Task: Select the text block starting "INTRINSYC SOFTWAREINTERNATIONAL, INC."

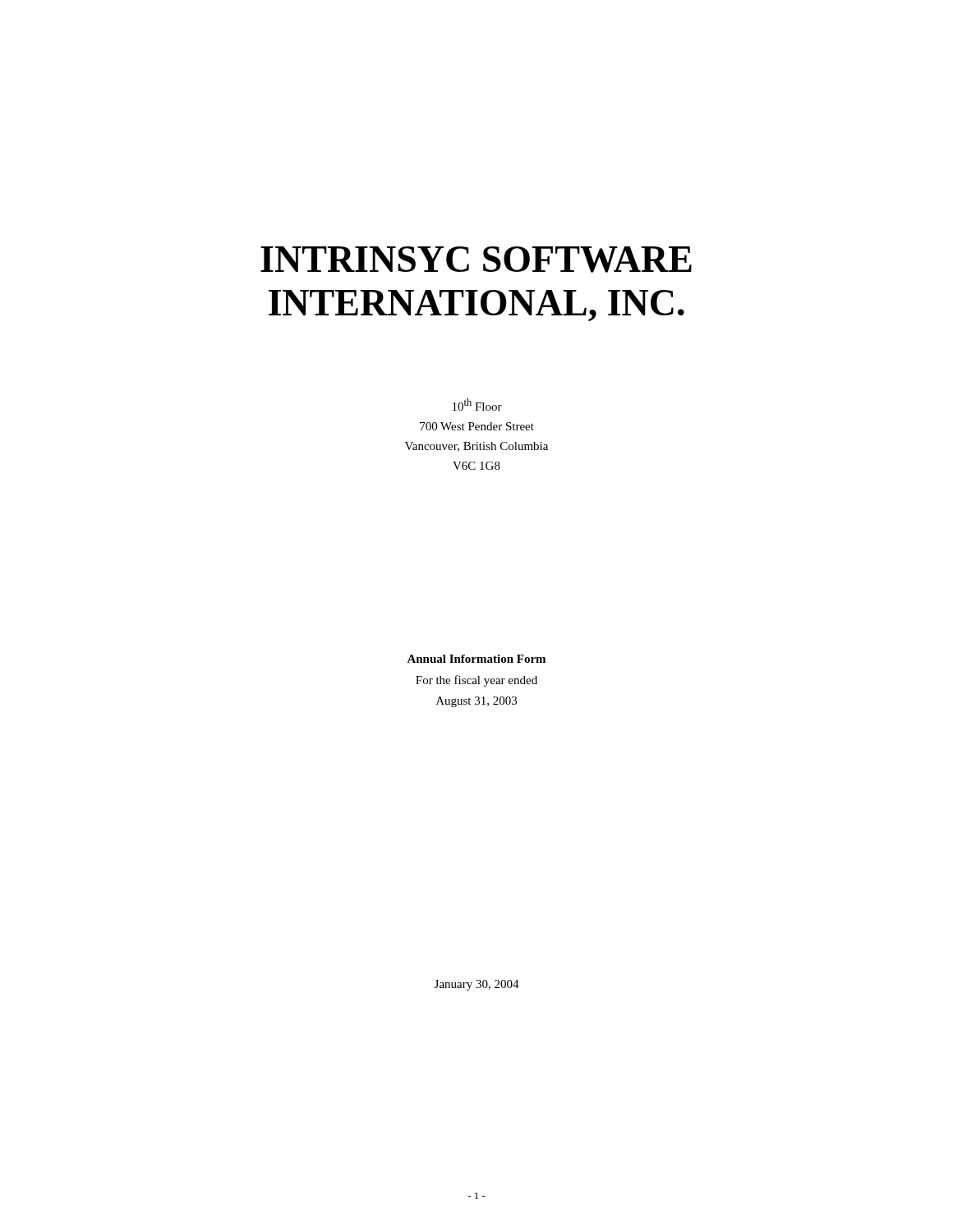Action: tap(476, 282)
